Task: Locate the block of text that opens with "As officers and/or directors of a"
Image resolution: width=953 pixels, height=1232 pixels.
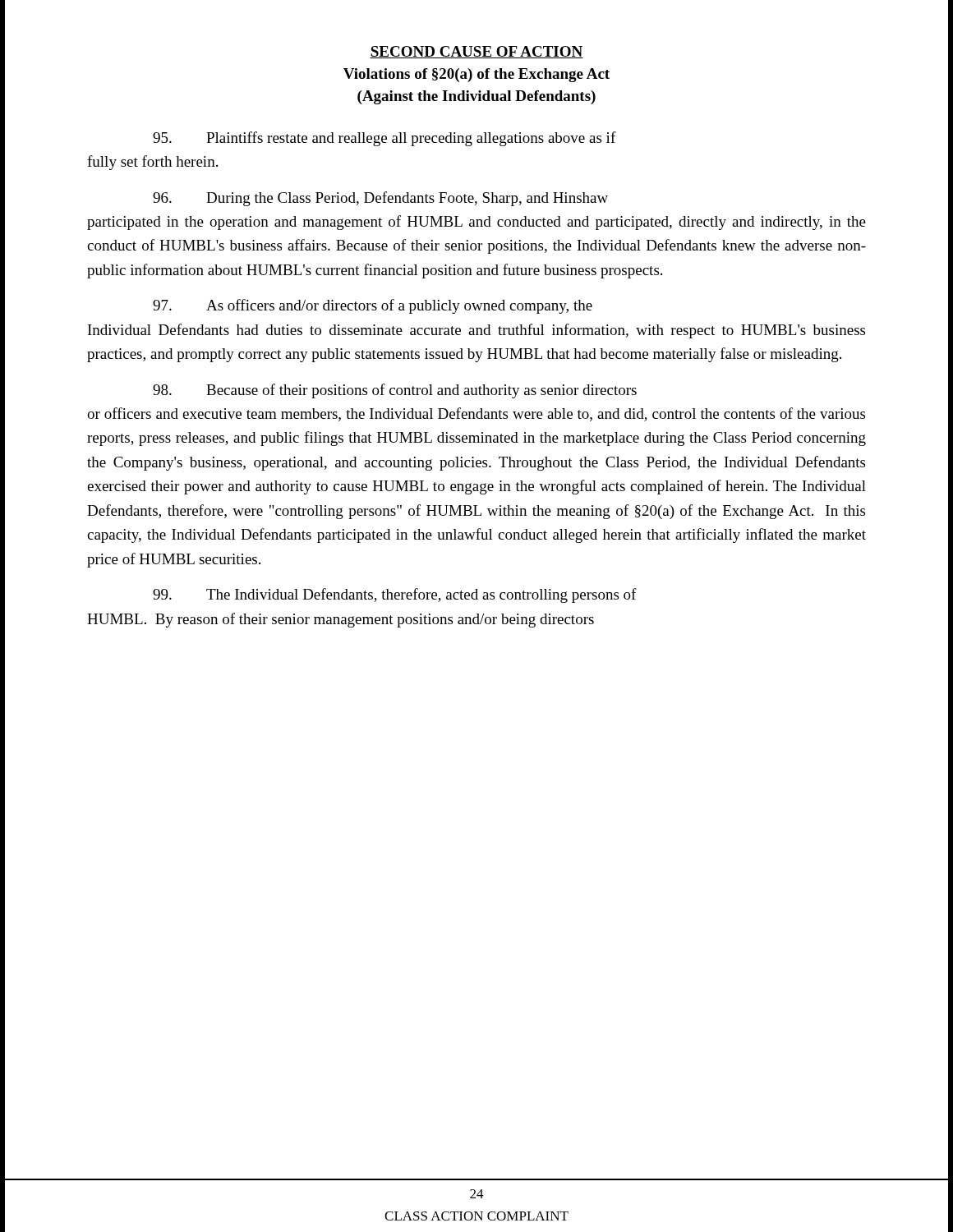Action: pos(476,328)
